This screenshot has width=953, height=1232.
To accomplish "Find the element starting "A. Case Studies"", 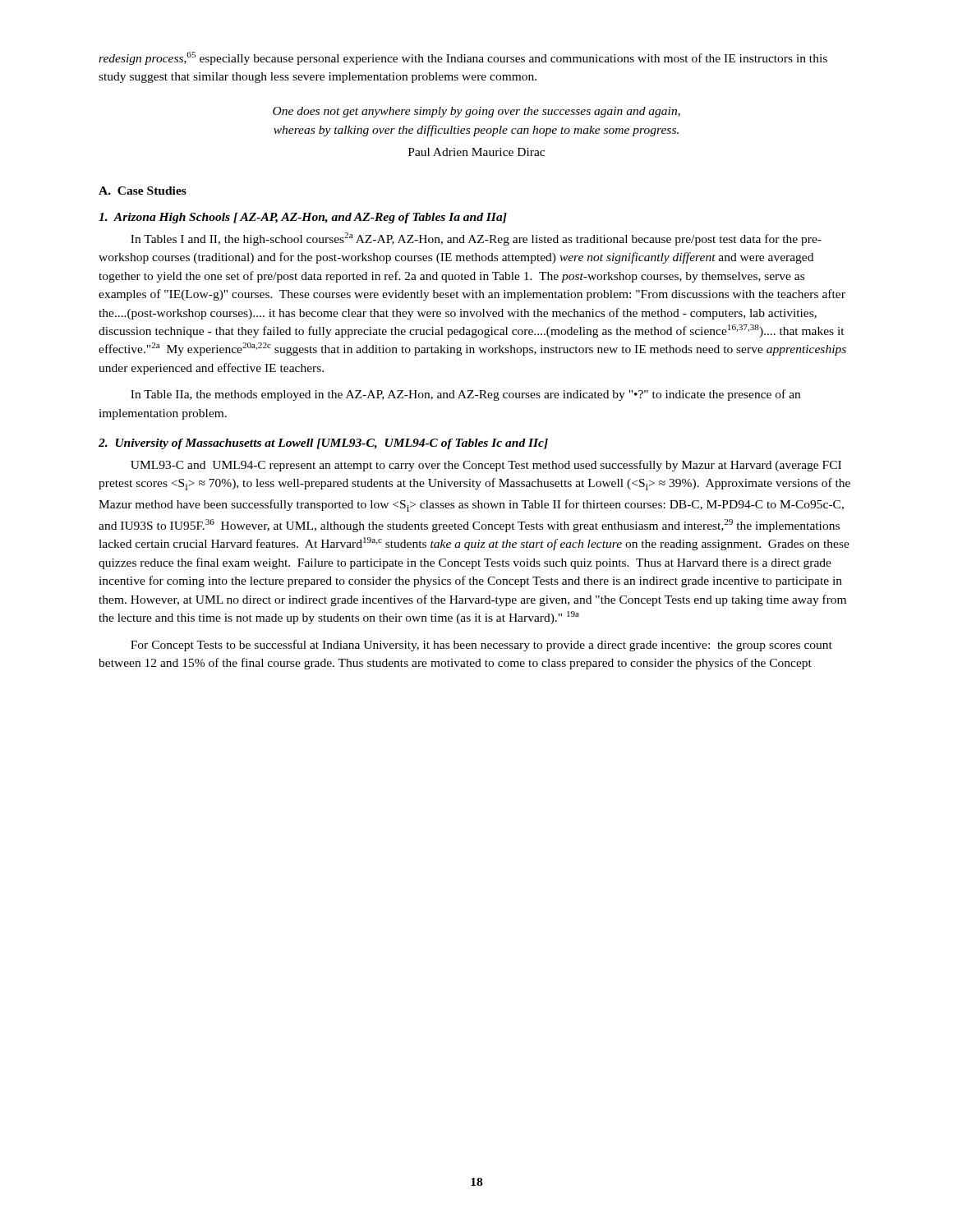I will coord(142,190).
